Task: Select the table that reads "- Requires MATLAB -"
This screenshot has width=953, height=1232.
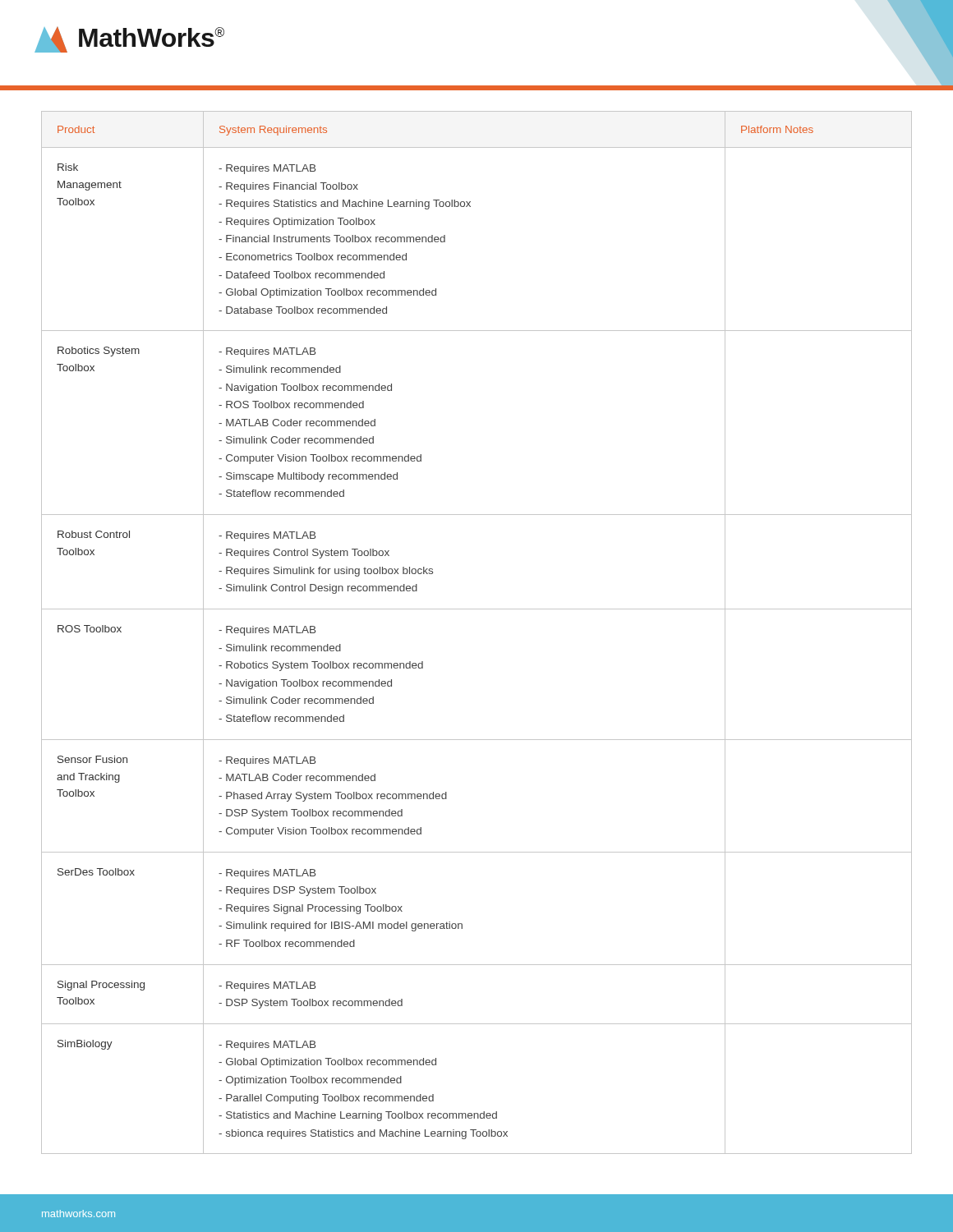Action: [476, 633]
